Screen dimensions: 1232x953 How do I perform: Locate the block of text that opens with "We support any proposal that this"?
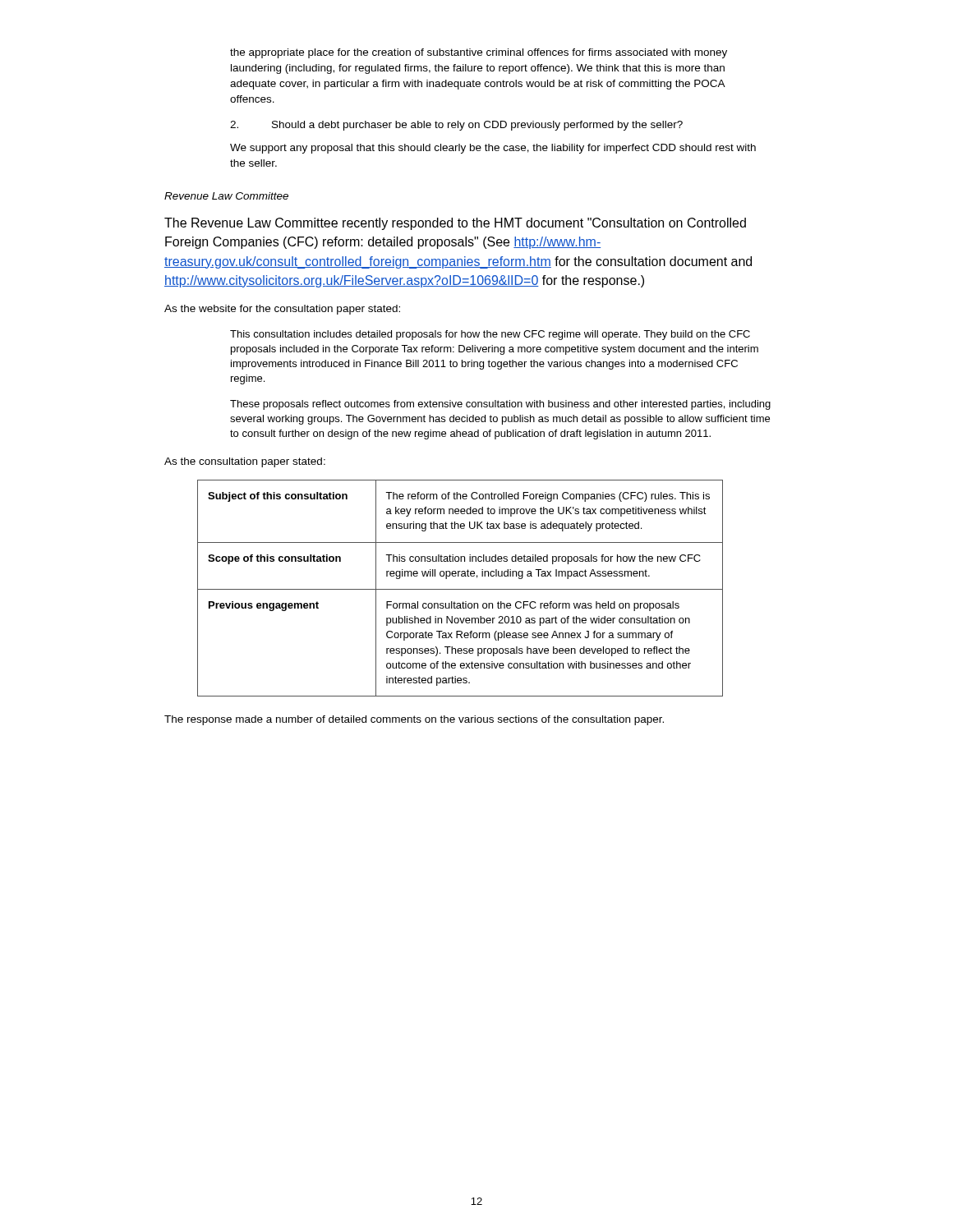click(493, 156)
